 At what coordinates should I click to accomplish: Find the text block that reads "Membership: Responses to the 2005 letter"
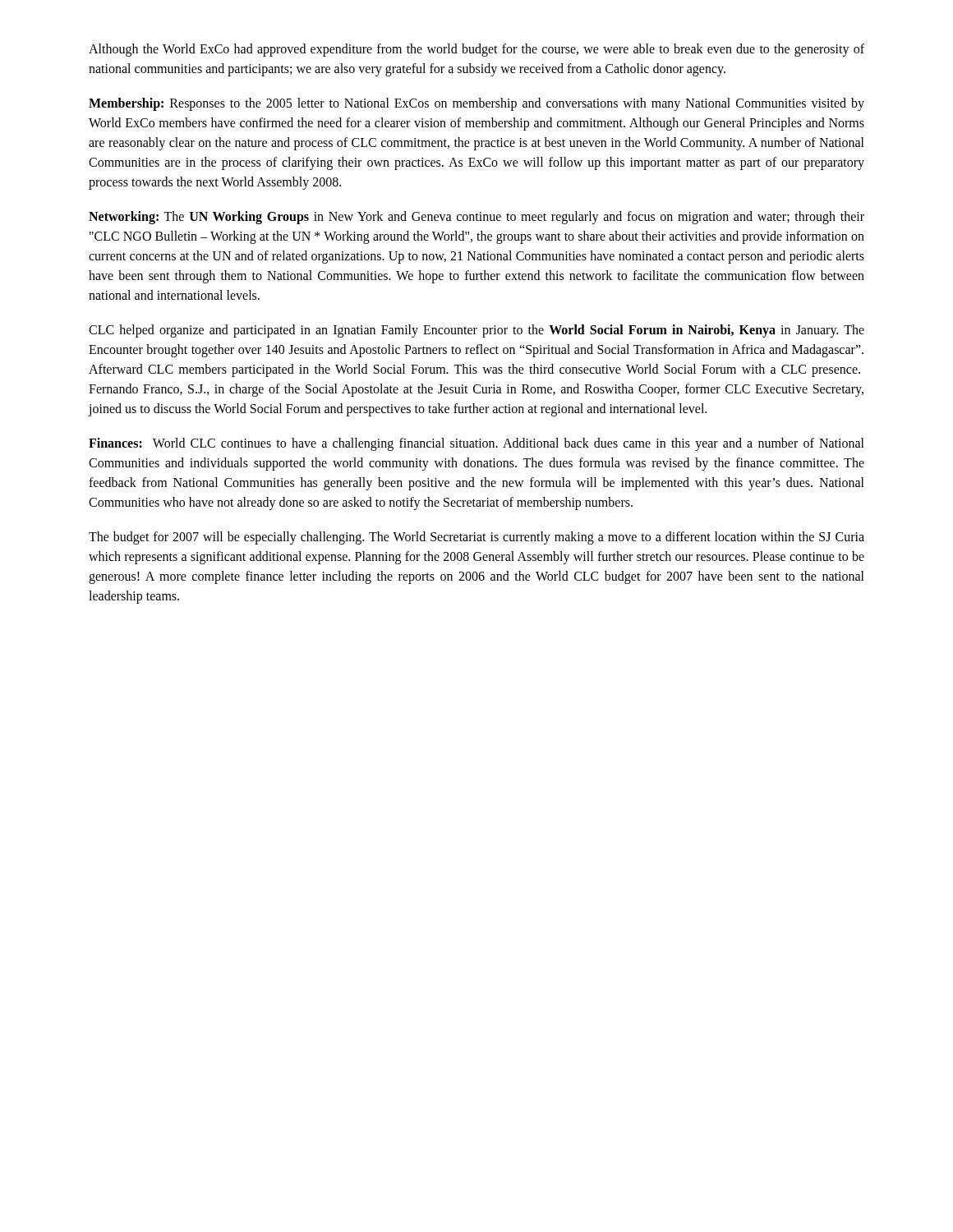pyautogui.click(x=476, y=142)
